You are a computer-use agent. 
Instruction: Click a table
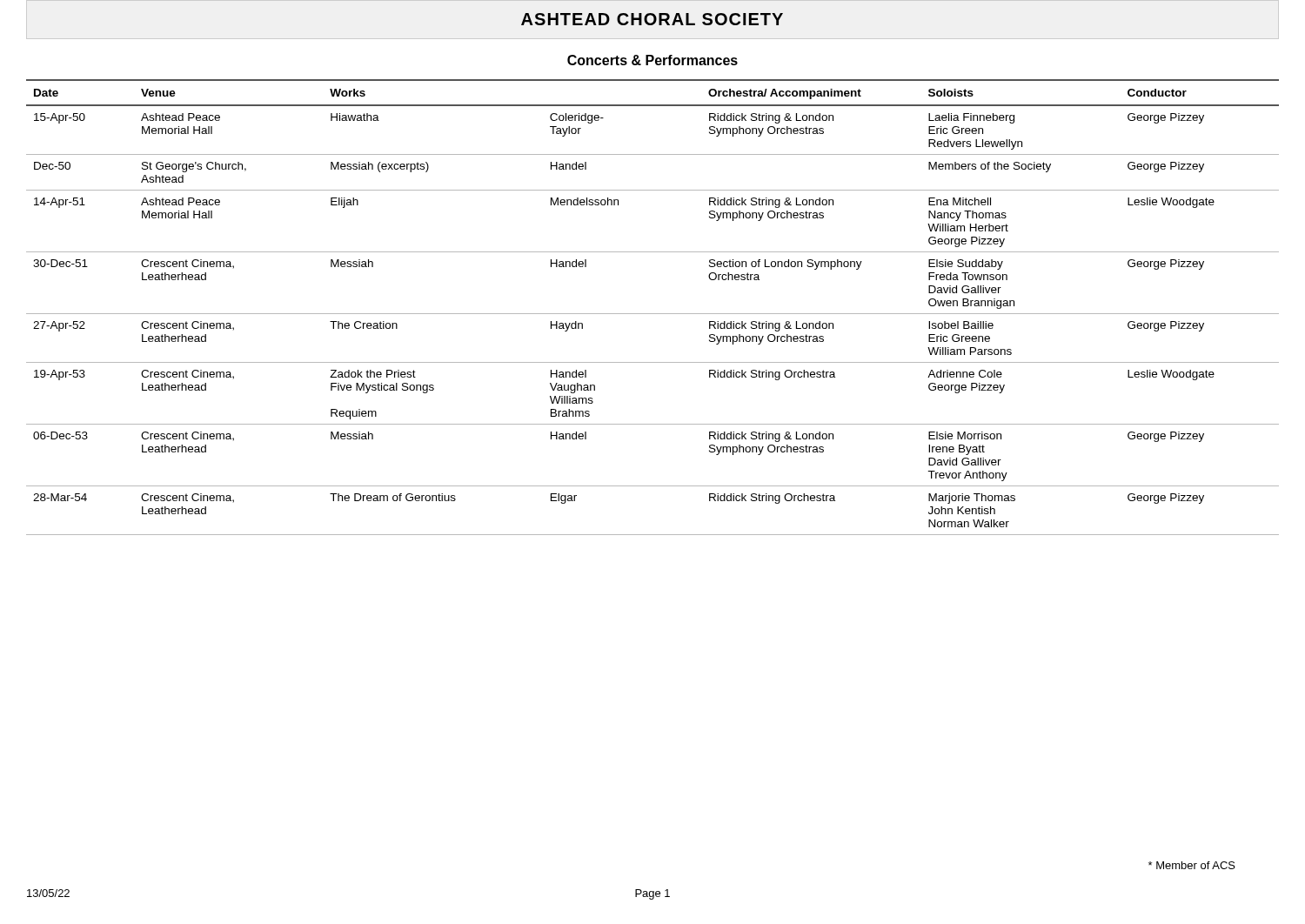coord(652,307)
